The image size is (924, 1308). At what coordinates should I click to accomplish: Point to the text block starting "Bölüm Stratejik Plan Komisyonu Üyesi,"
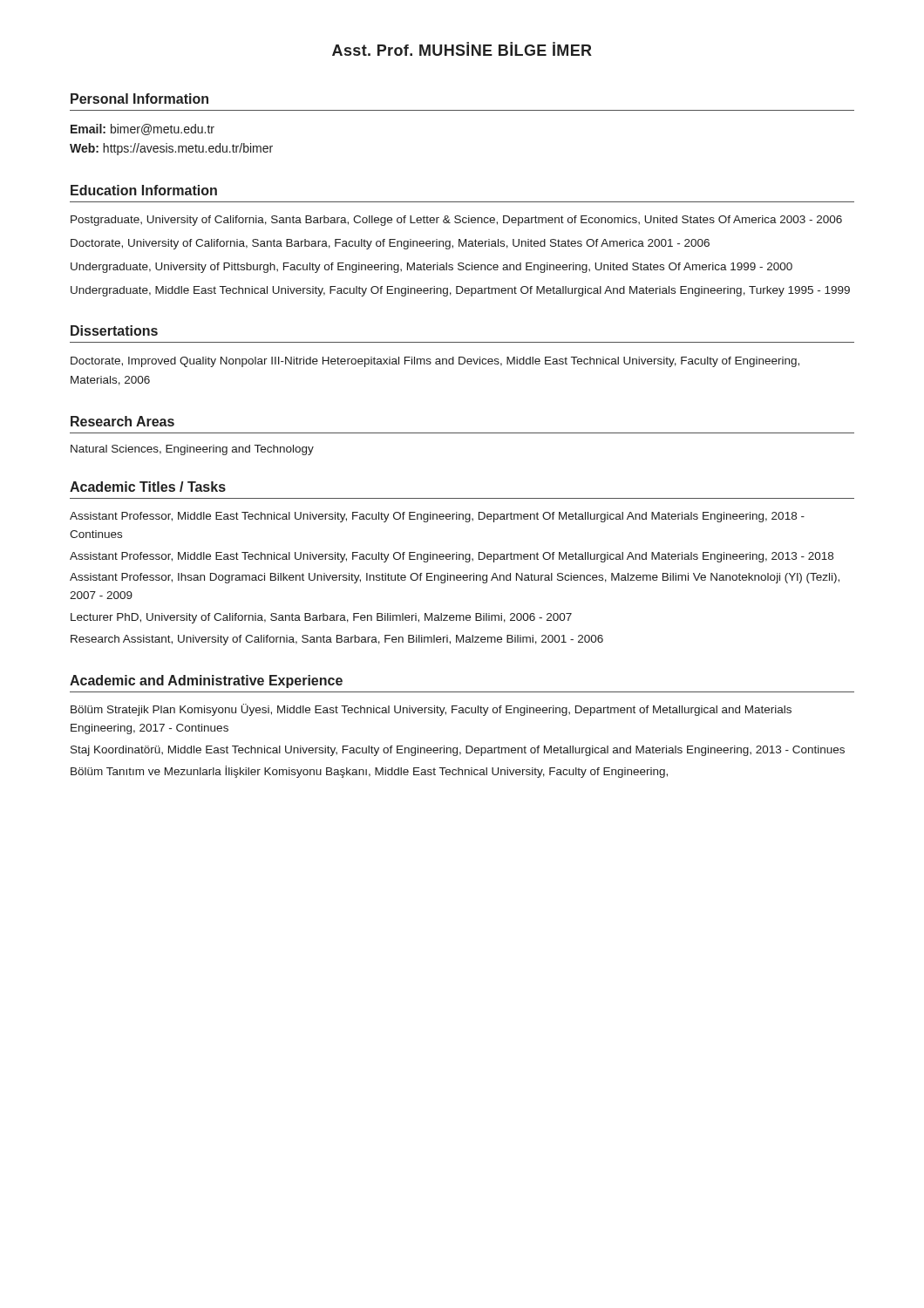[x=431, y=719]
